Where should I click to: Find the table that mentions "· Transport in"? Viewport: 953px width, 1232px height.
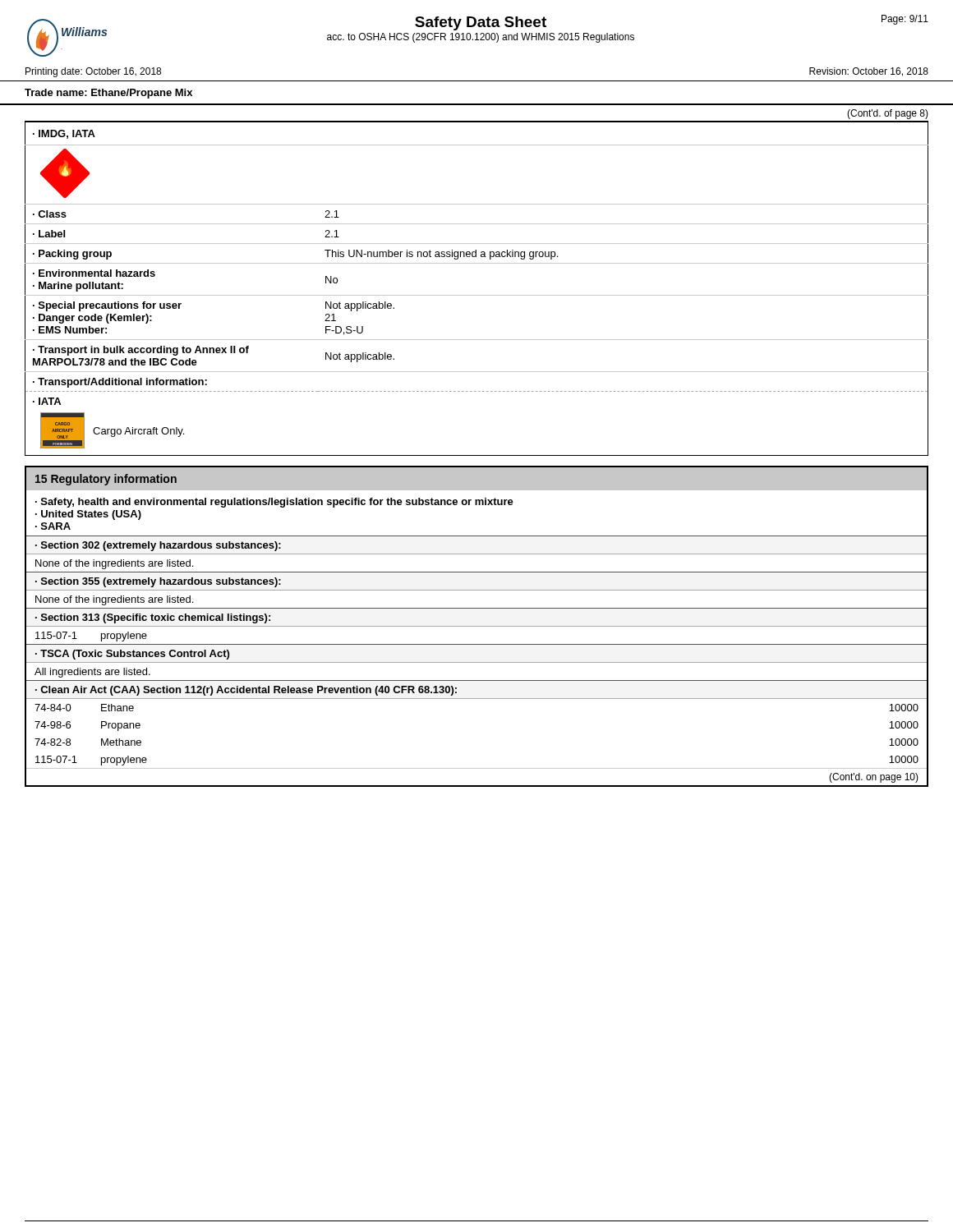tap(476, 289)
